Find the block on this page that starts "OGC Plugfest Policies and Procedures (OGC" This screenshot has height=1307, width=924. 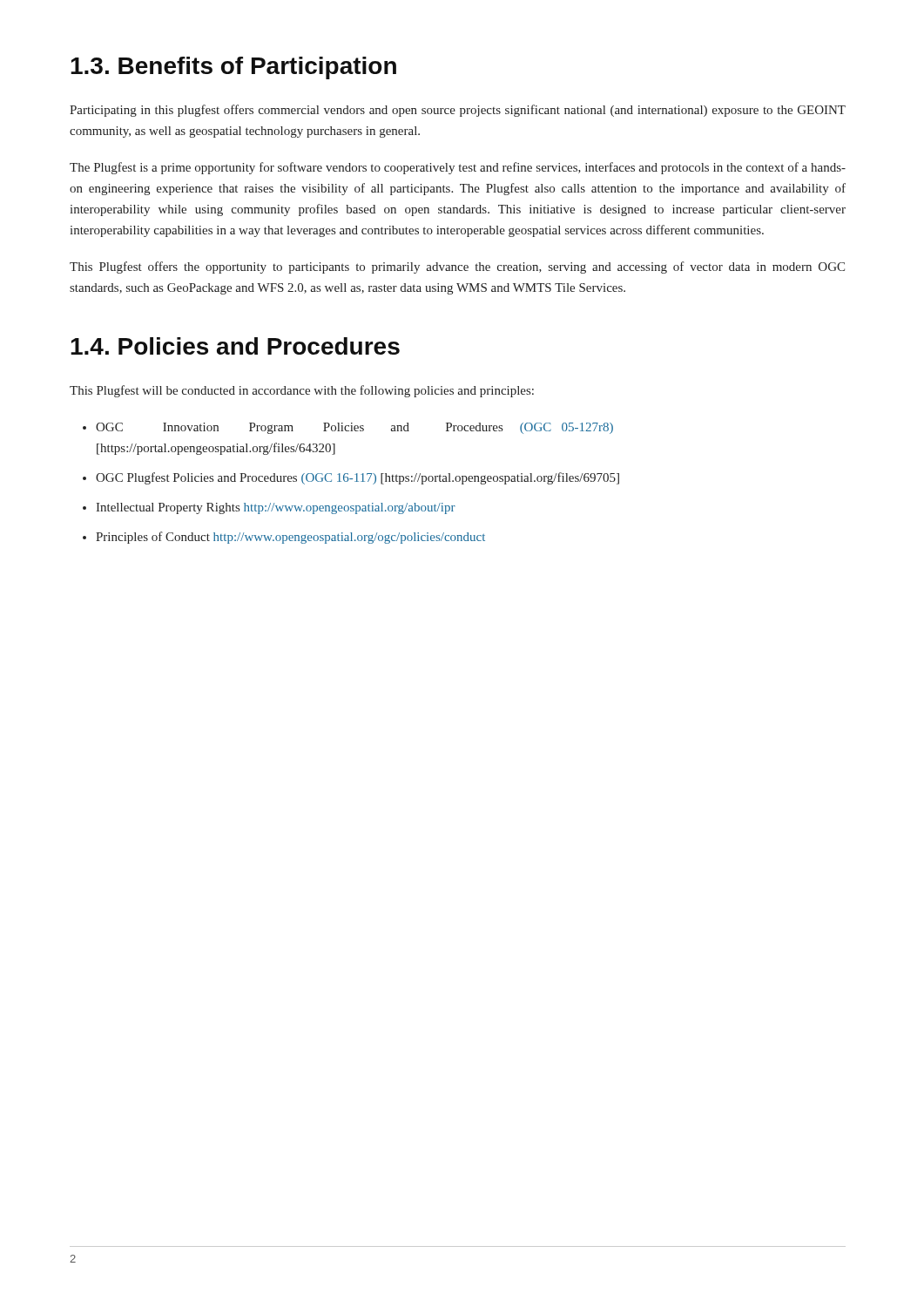(x=358, y=478)
